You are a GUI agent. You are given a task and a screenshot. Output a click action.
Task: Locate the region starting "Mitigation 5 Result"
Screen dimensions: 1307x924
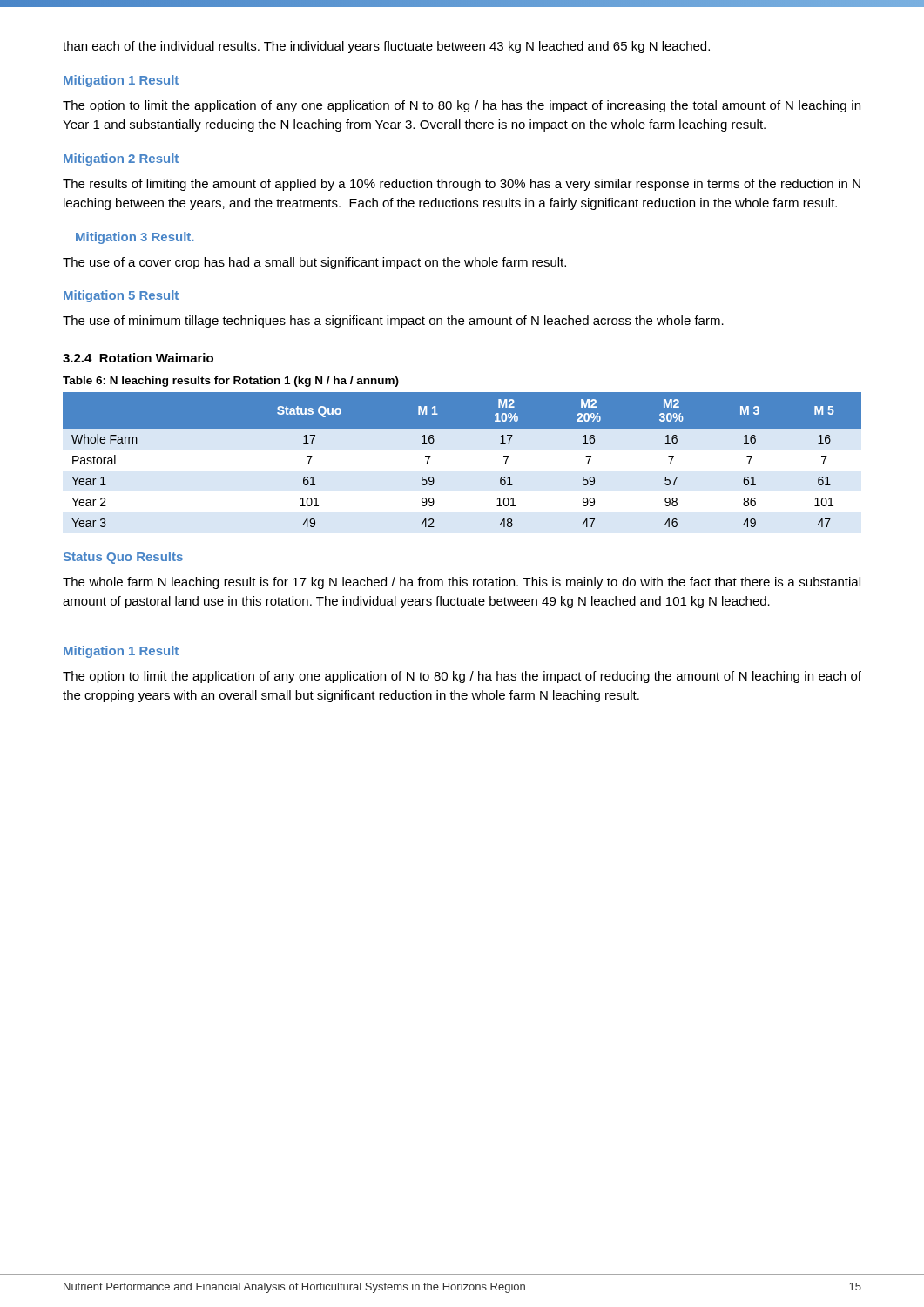[x=121, y=295]
